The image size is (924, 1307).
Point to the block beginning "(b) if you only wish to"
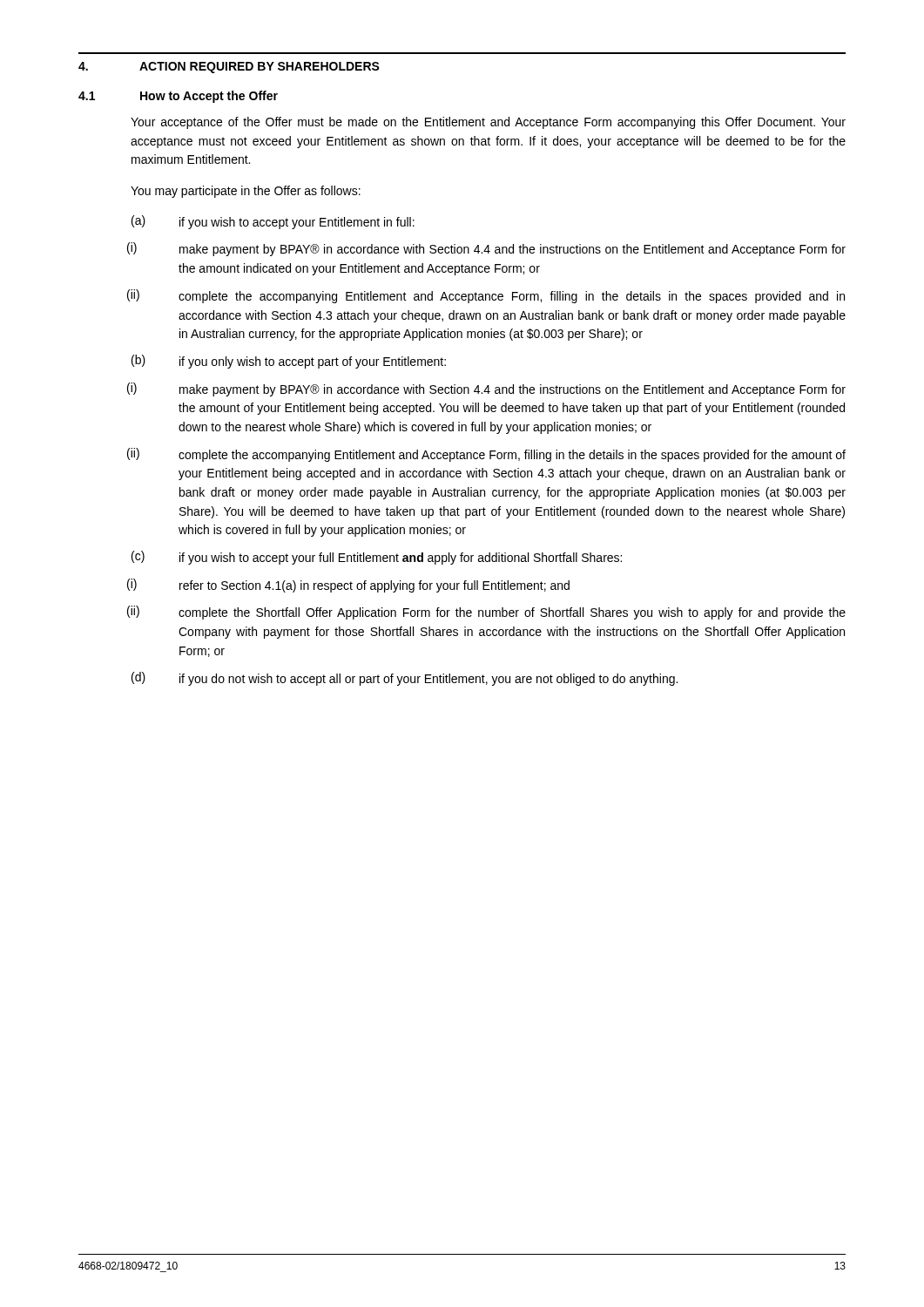[x=289, y=362]
